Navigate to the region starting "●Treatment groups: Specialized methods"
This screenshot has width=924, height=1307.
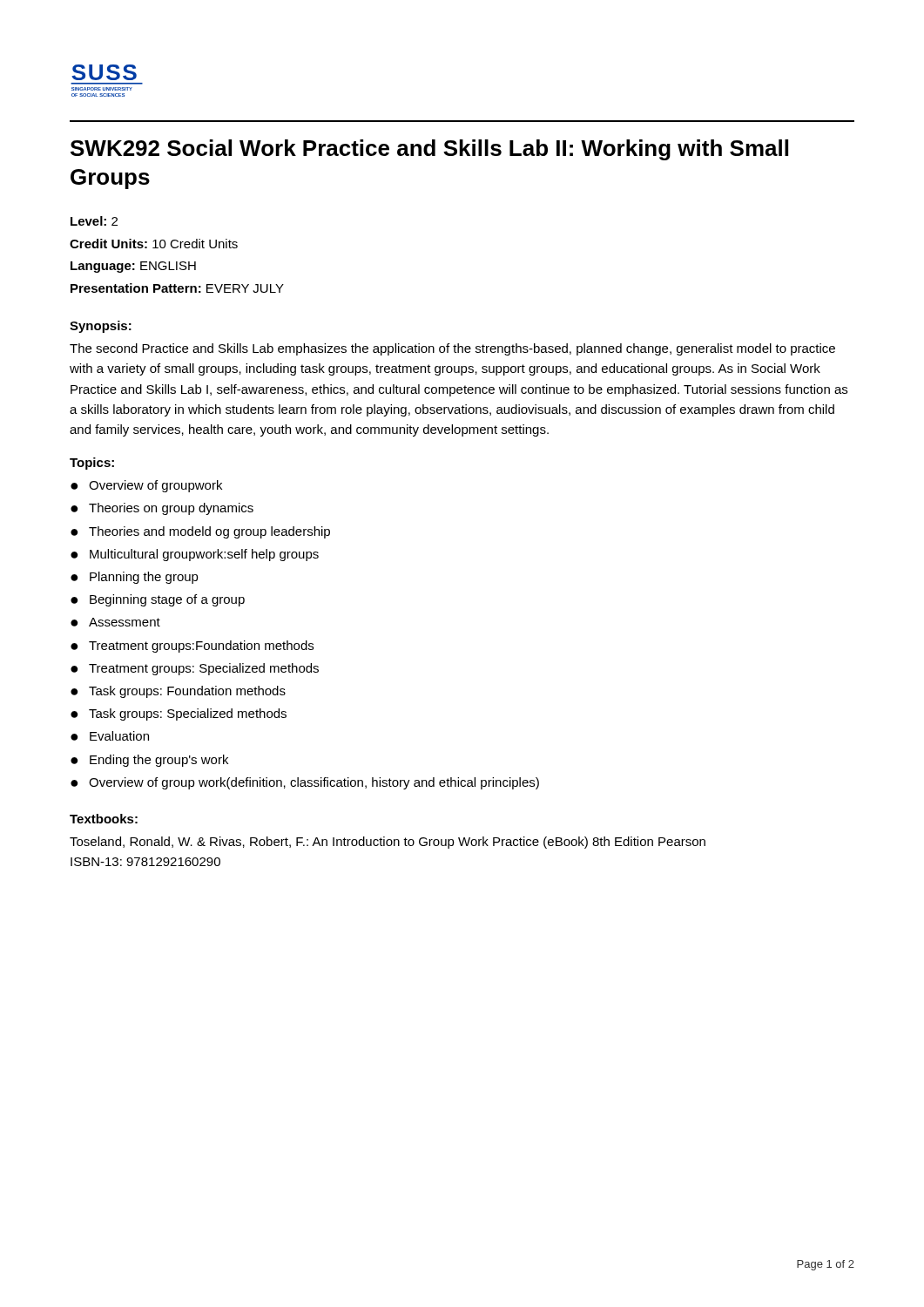coord(194,669)
